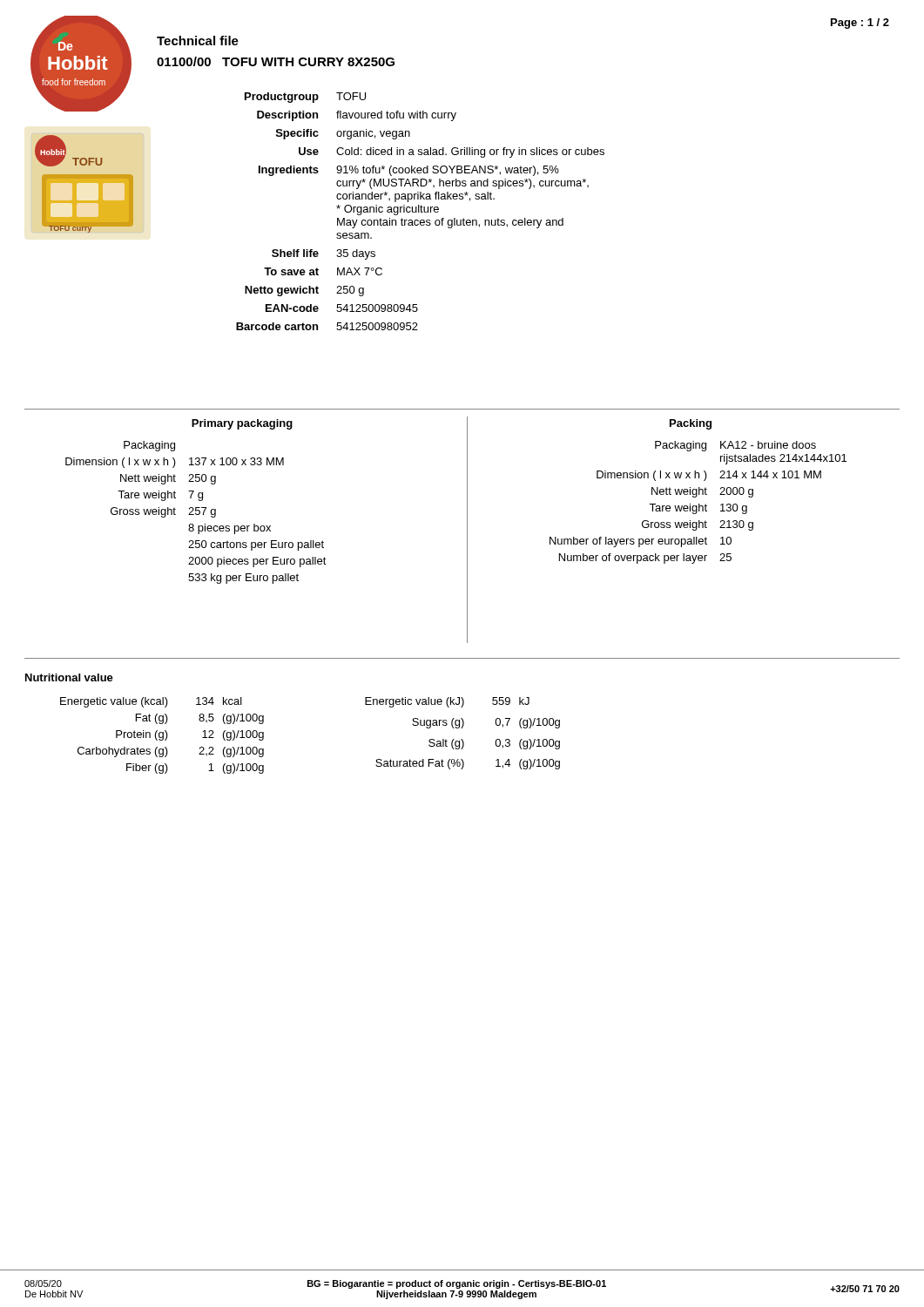Locate the section header that opens with "Primary packaging Packaging"
The image size is (924, 1307).
[242, 424]
